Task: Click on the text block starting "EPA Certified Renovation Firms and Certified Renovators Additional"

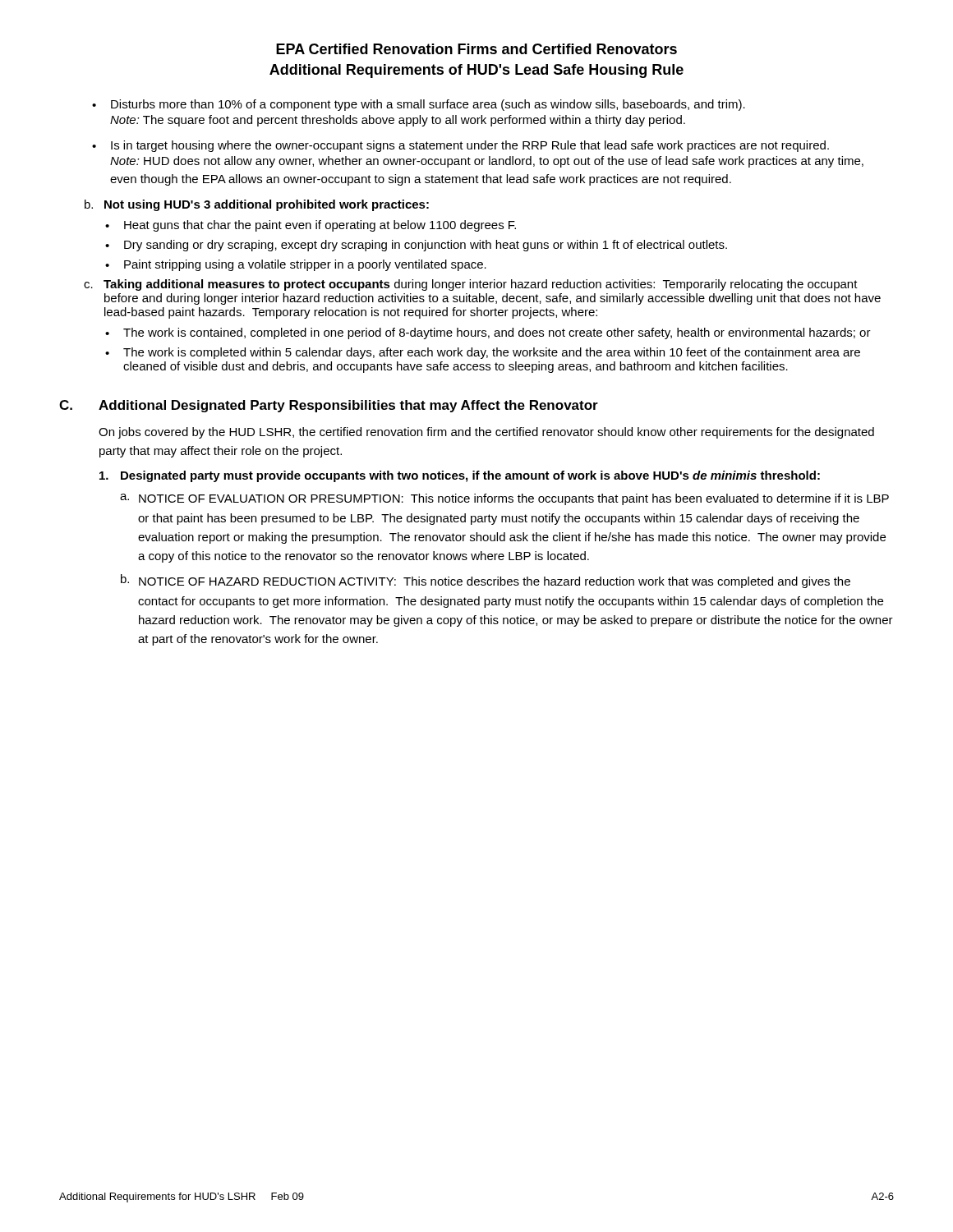Action: (476, 60)
